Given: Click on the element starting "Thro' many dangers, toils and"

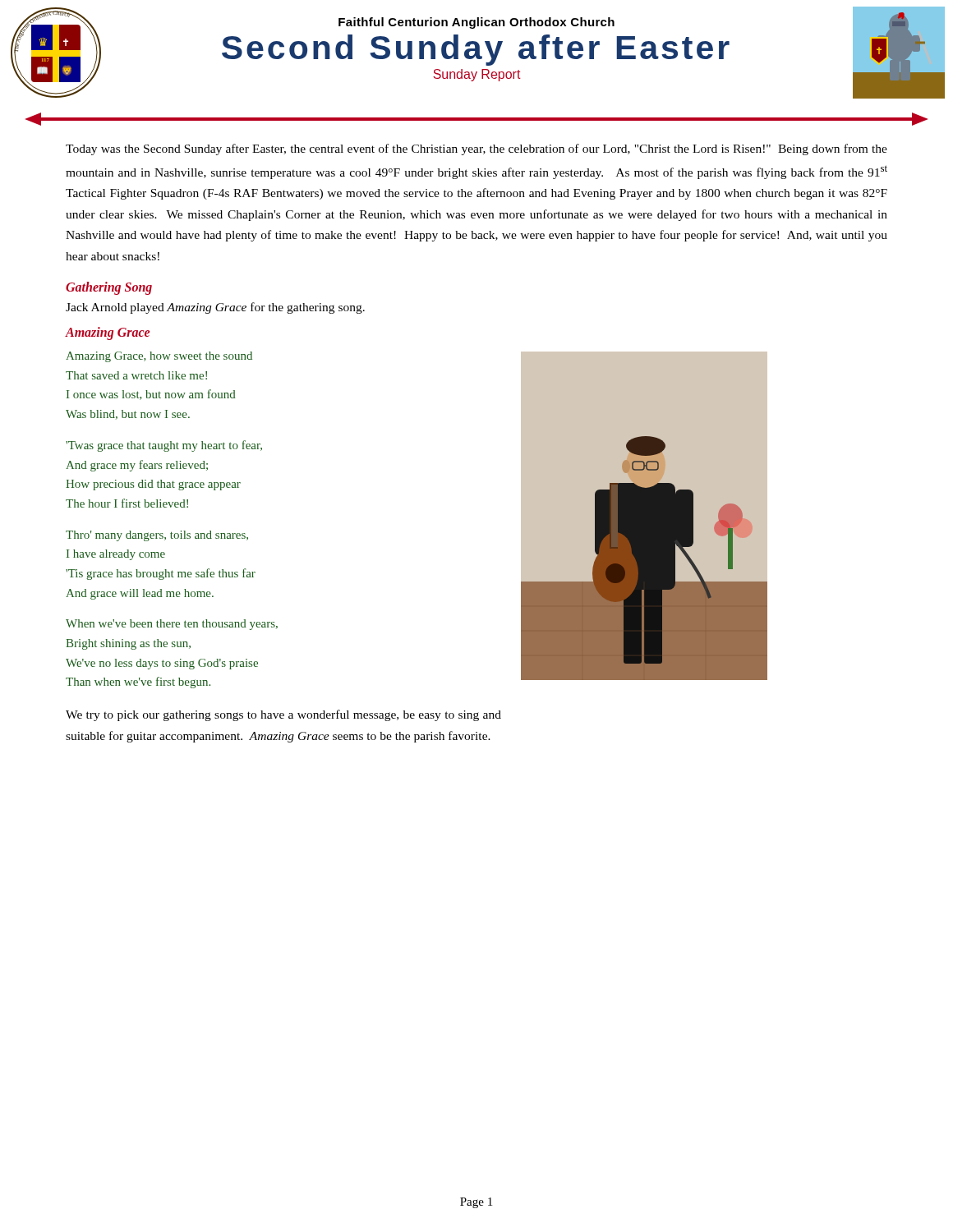Looking at the screenshot, I should coord(157,536).
